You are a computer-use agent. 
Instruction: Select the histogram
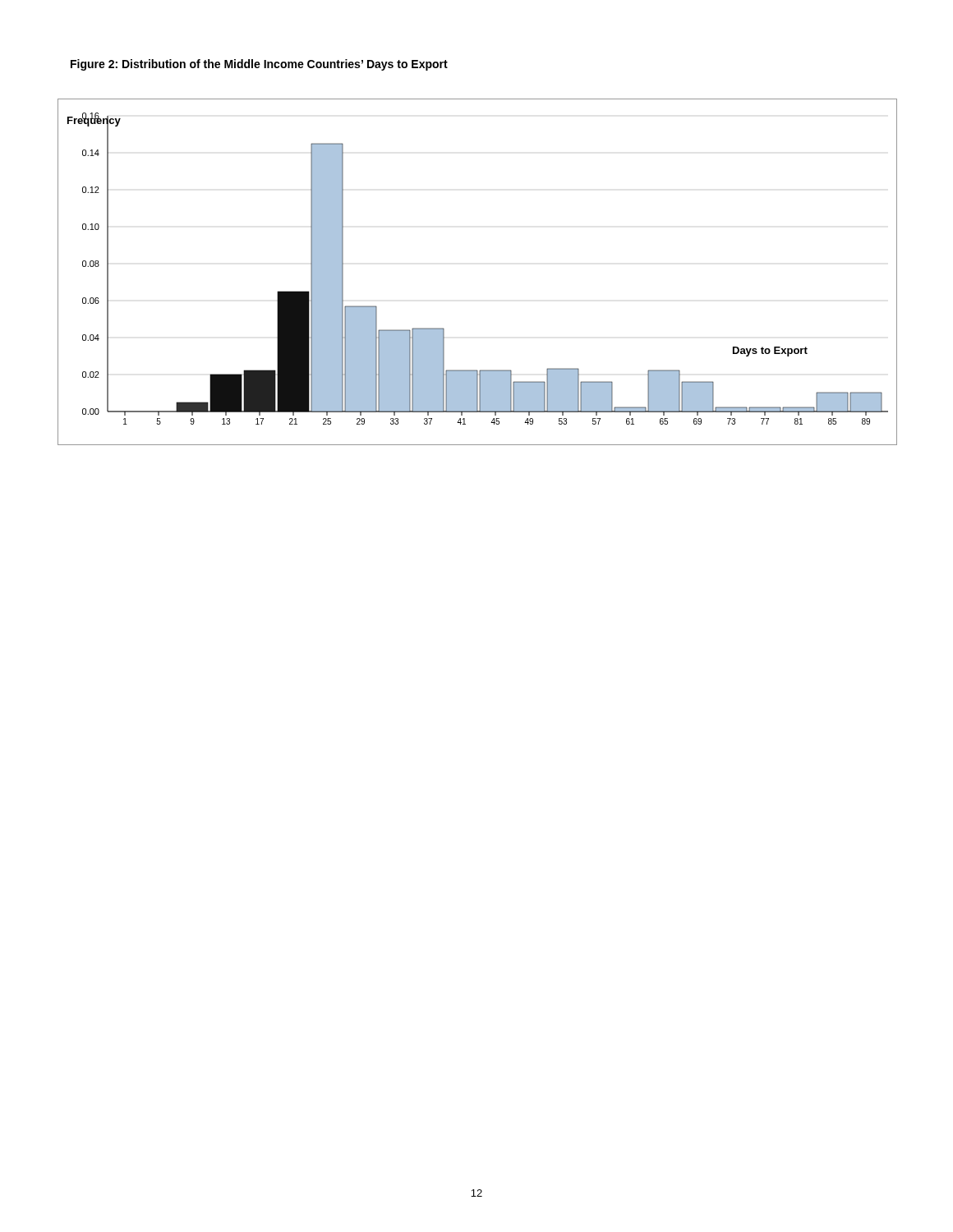[x=477, y=272]
